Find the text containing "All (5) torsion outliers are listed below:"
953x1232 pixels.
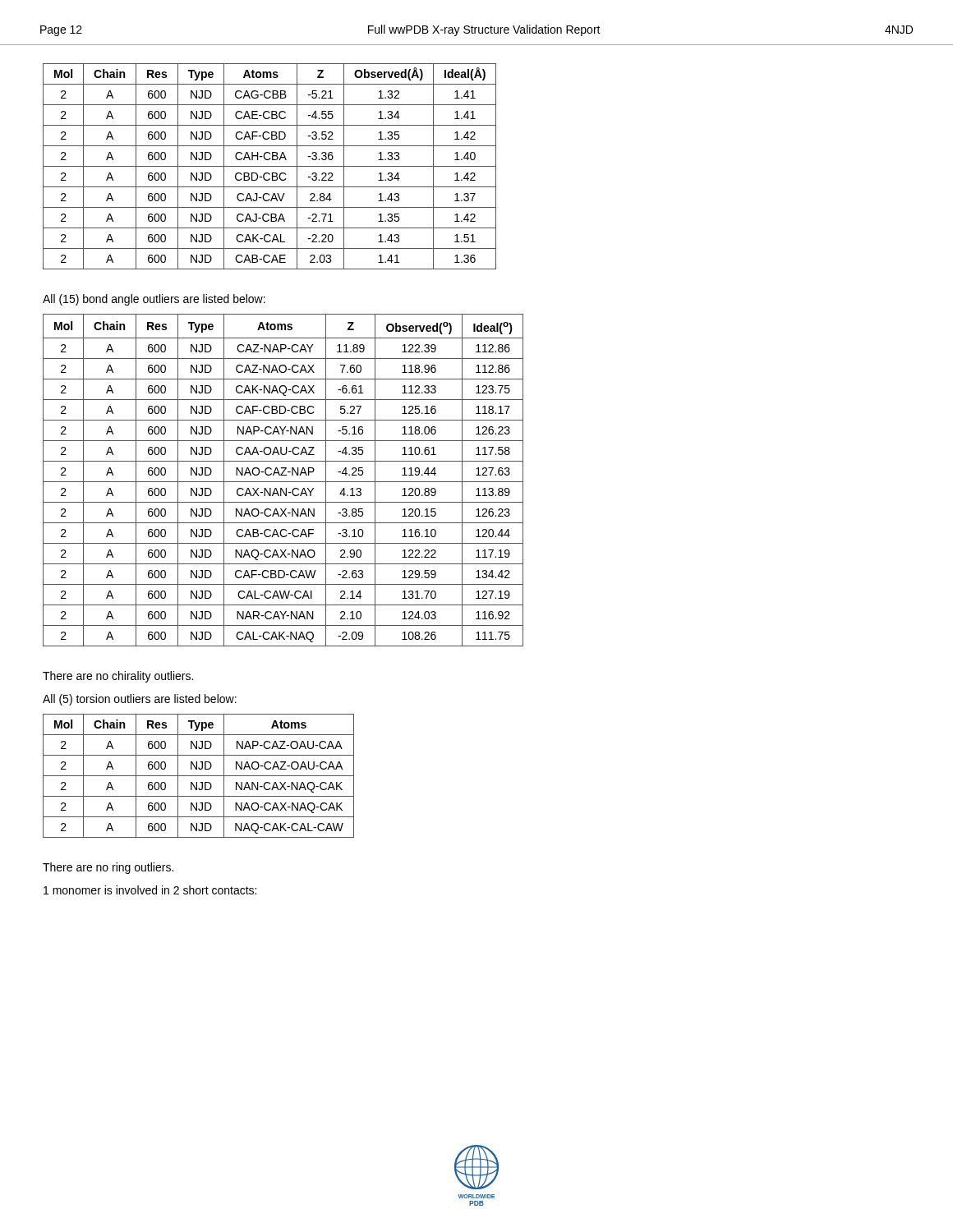coord(140,699)
